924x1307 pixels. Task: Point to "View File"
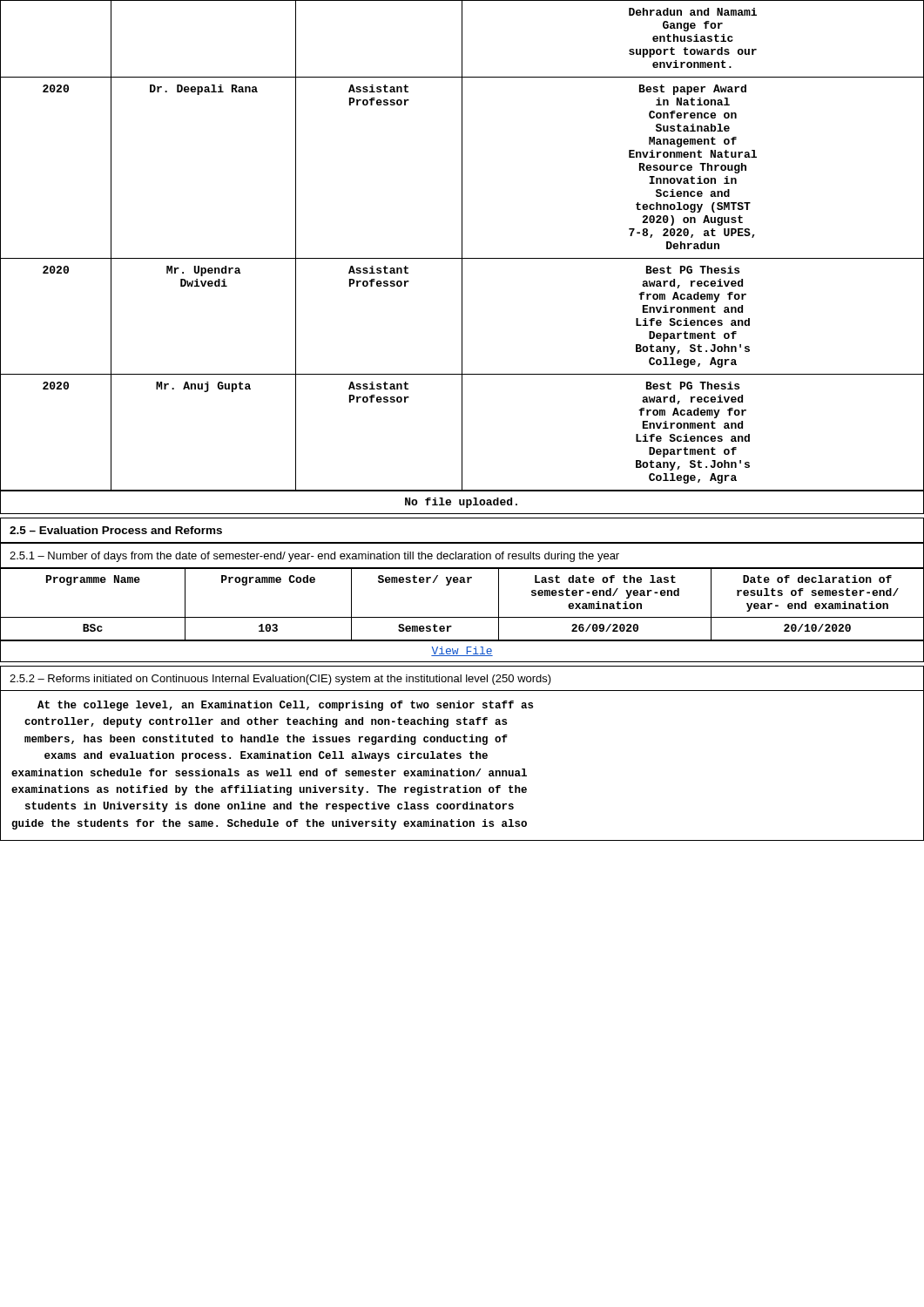[462, 651]
